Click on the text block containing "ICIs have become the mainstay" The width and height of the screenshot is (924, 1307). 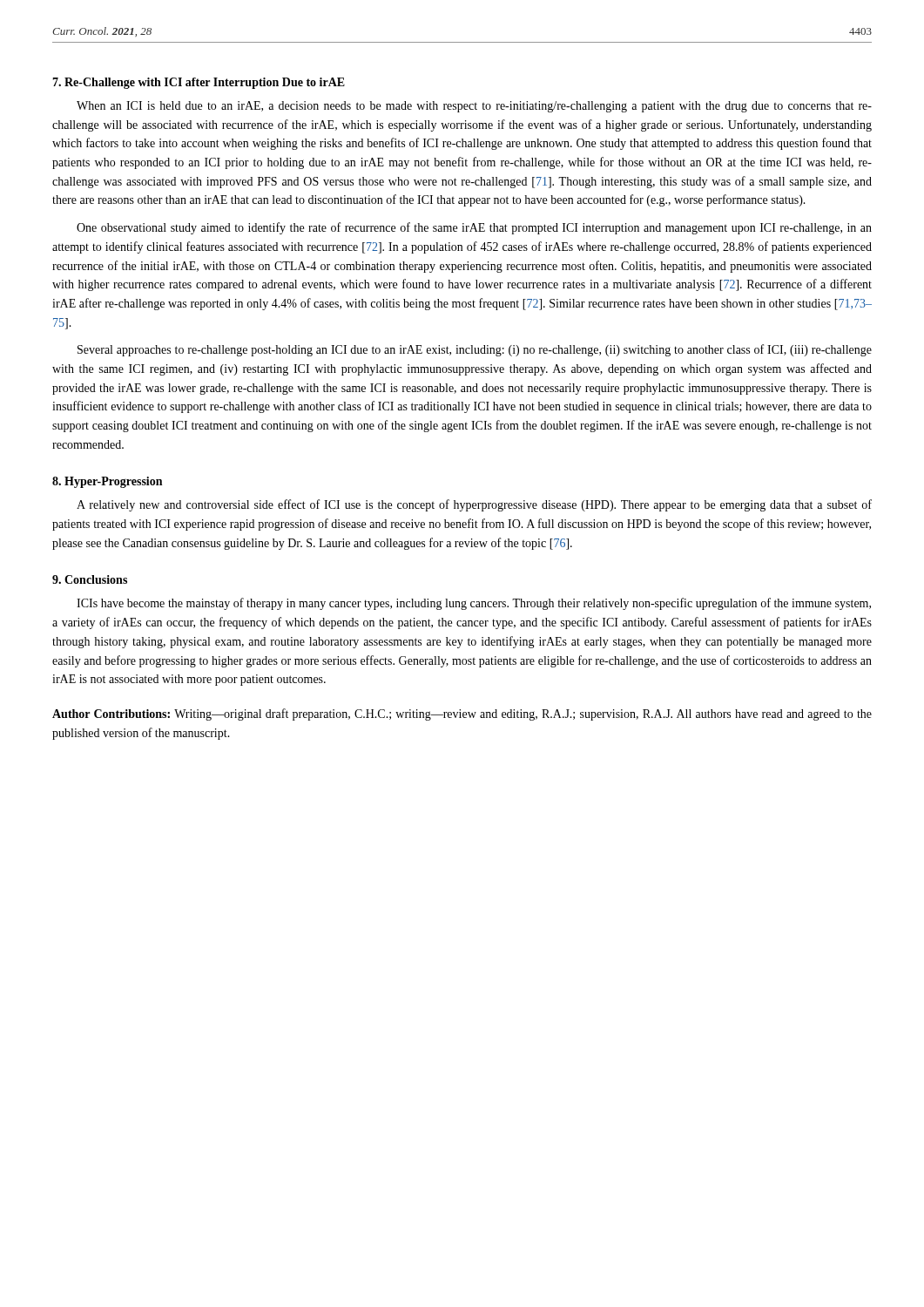coord(462,642)
